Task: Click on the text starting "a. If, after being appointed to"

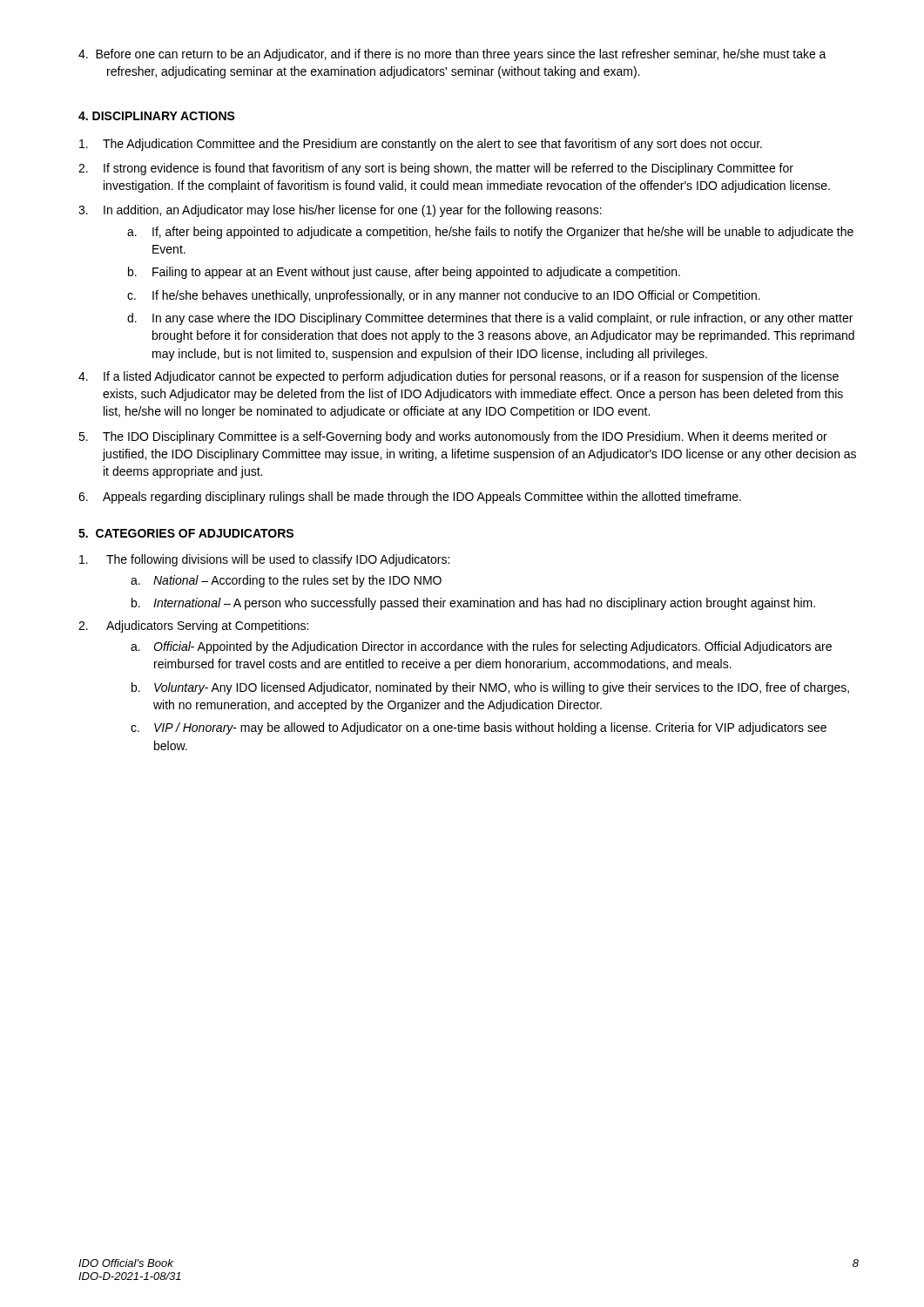Action: 493,241
